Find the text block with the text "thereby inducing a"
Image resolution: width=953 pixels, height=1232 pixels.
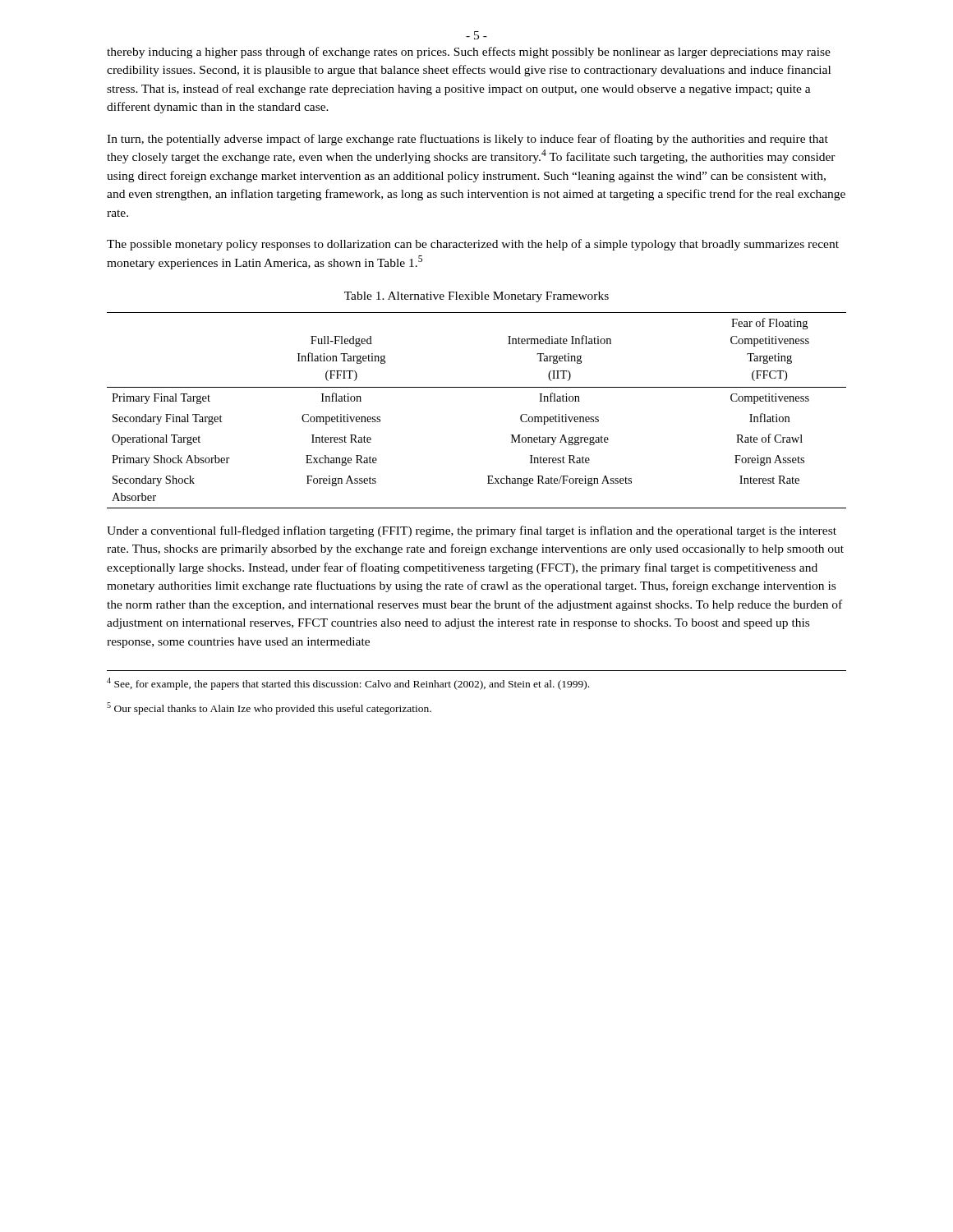point(469,79)
